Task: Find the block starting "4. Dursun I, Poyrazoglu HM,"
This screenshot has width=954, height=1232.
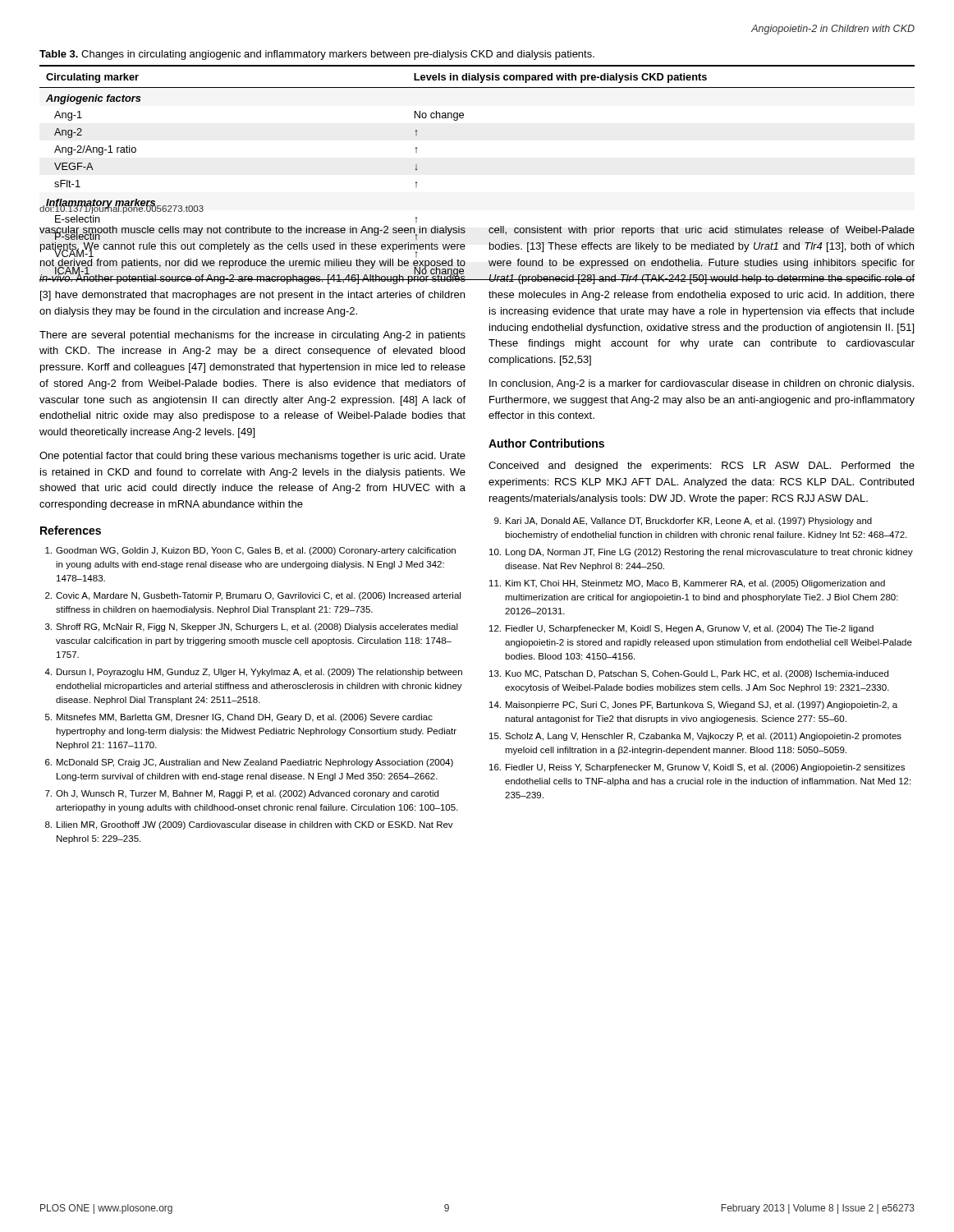Action: 252,686
